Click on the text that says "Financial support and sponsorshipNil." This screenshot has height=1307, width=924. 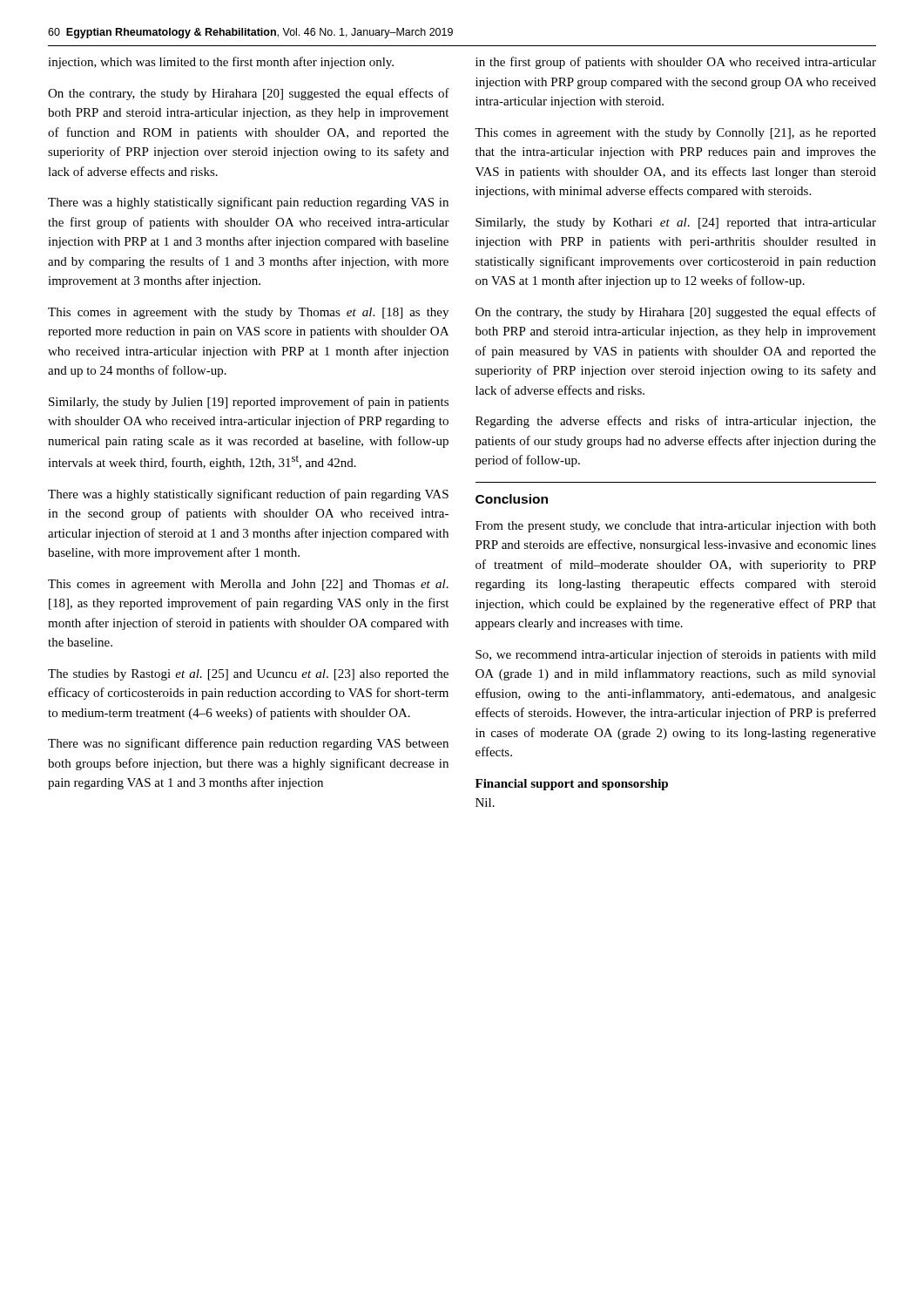[676, 793]
